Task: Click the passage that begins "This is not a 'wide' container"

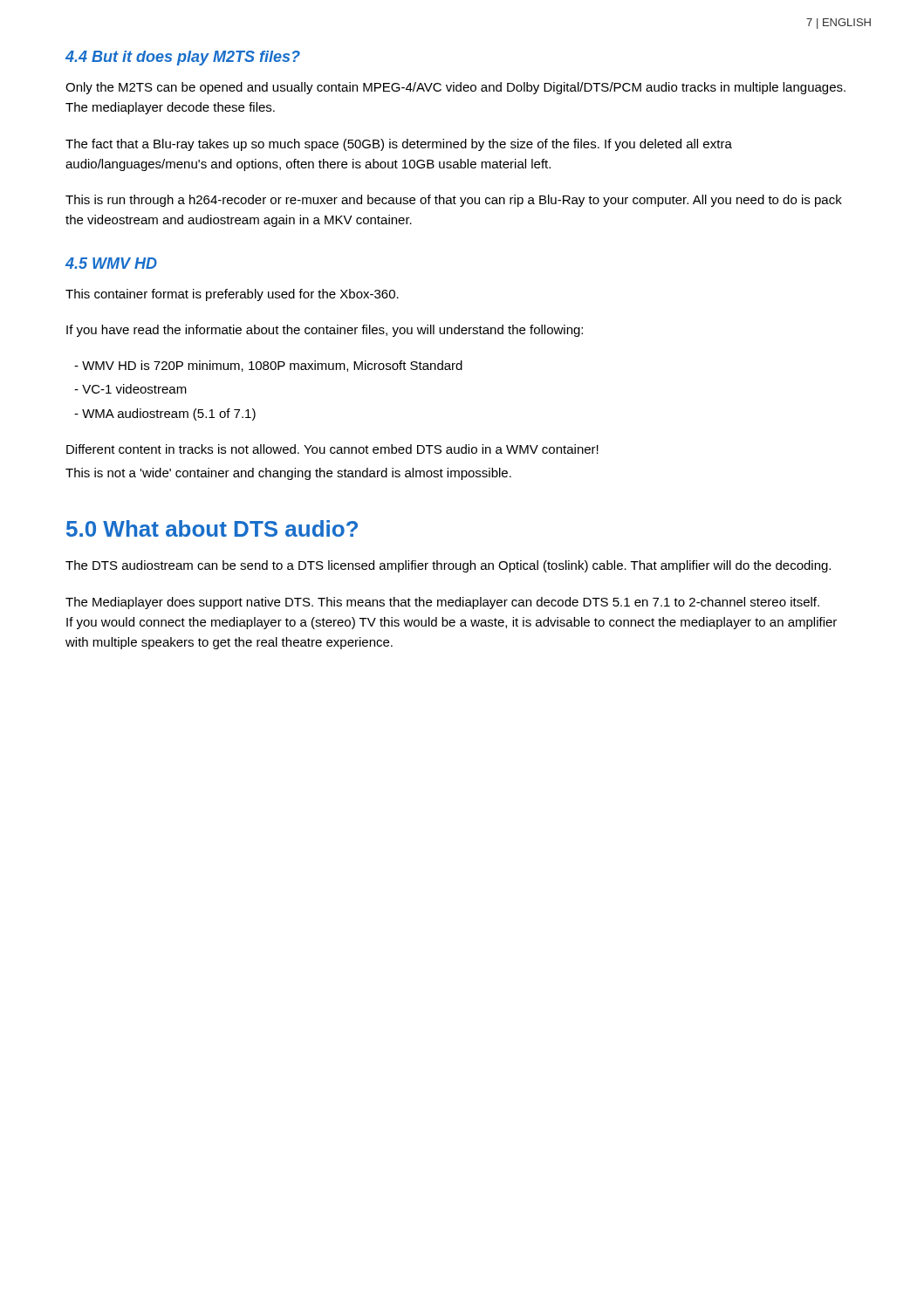Action: click(x=289, y=473)
